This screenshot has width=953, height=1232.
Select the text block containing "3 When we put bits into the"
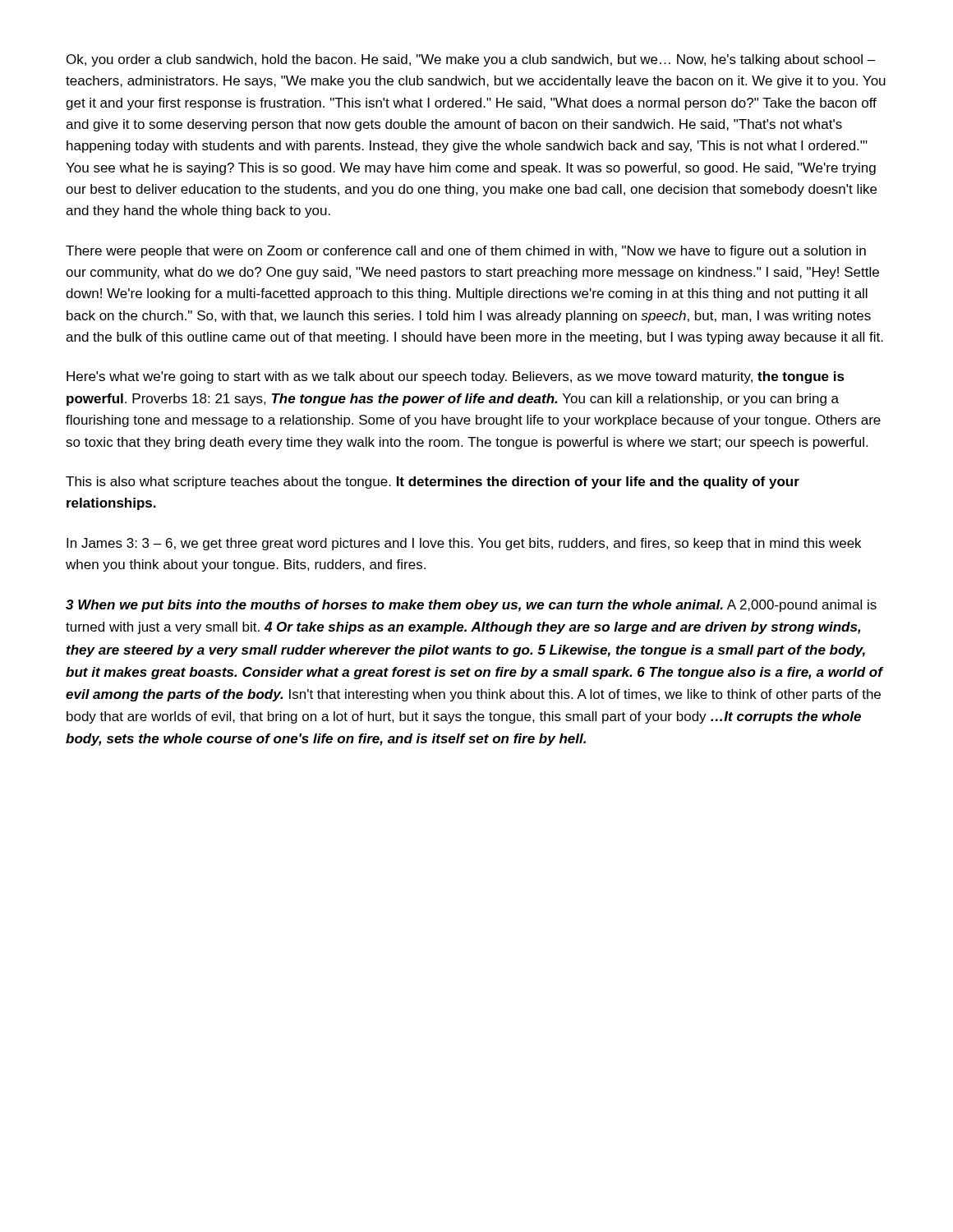pyautogui.click(x=474, y=672)
